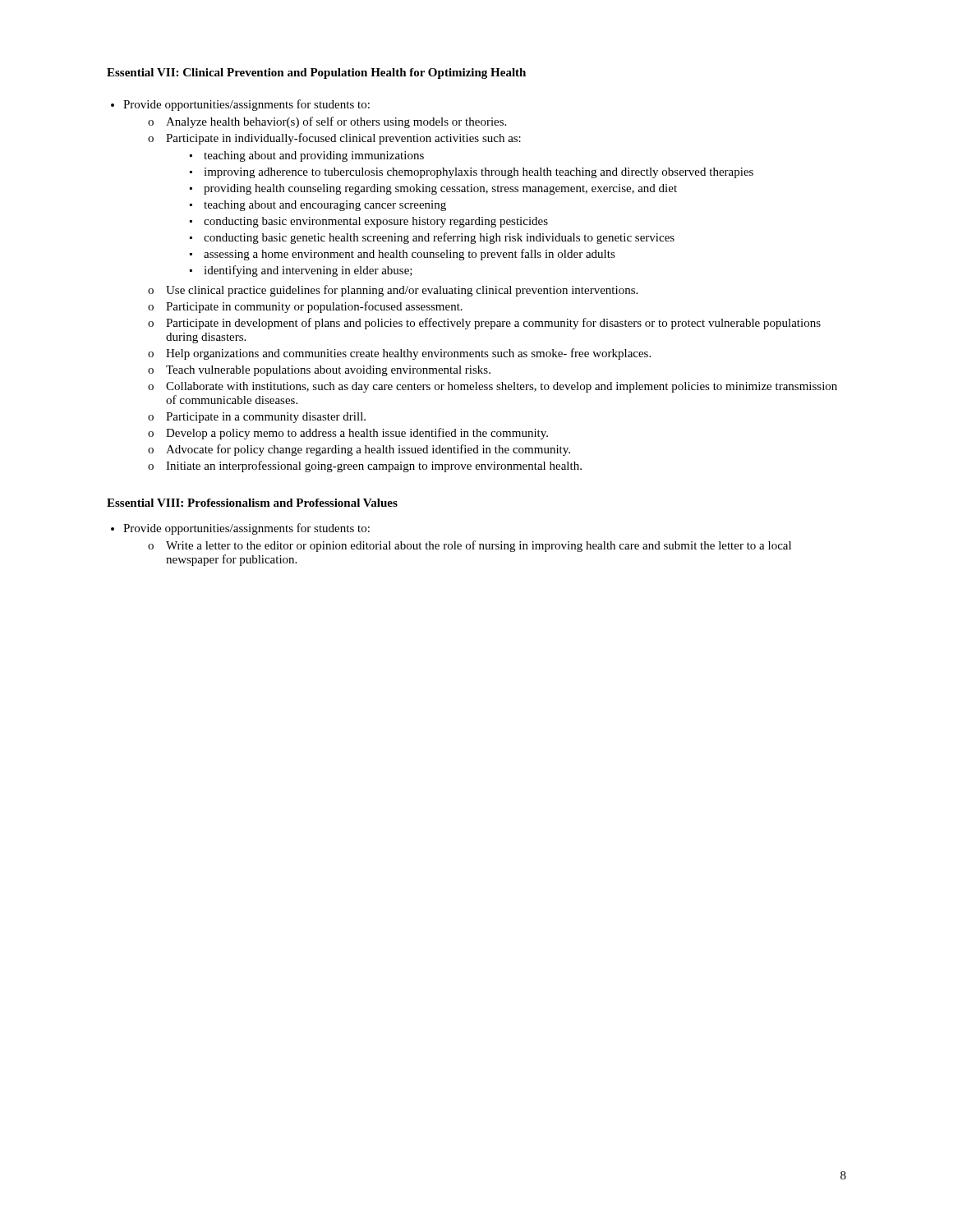
Task: Click the passage that begins "Advocate for policy"
Action: click(x=505, y=450)
